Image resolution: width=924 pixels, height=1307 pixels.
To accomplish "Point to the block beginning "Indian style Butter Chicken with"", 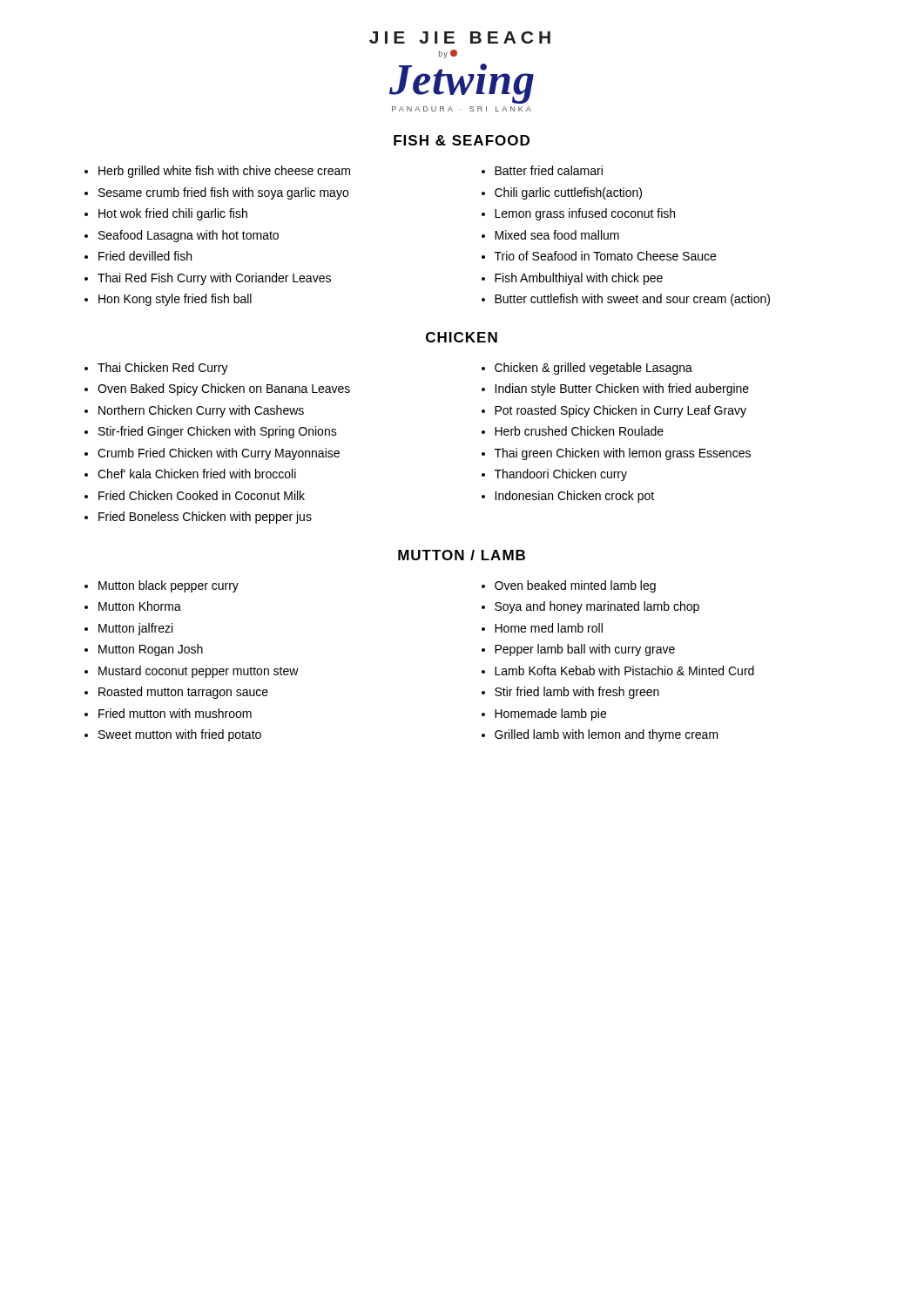I will [622, 389].
